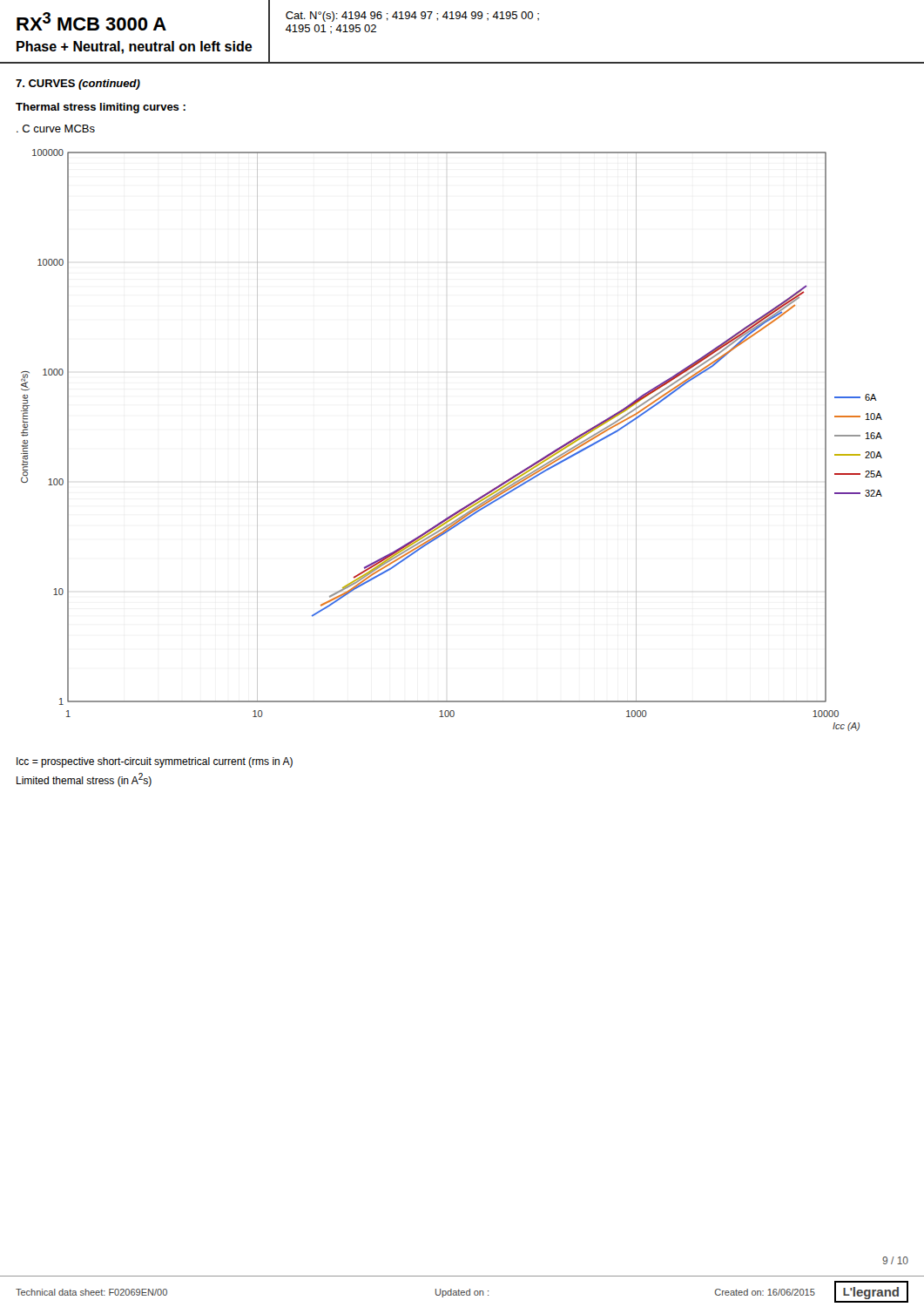The height and width of the screenshot is (1307, 924).
Task: Locate the section header with the text "7. CURVES (continued)"
Action: [x=78, y=83]
